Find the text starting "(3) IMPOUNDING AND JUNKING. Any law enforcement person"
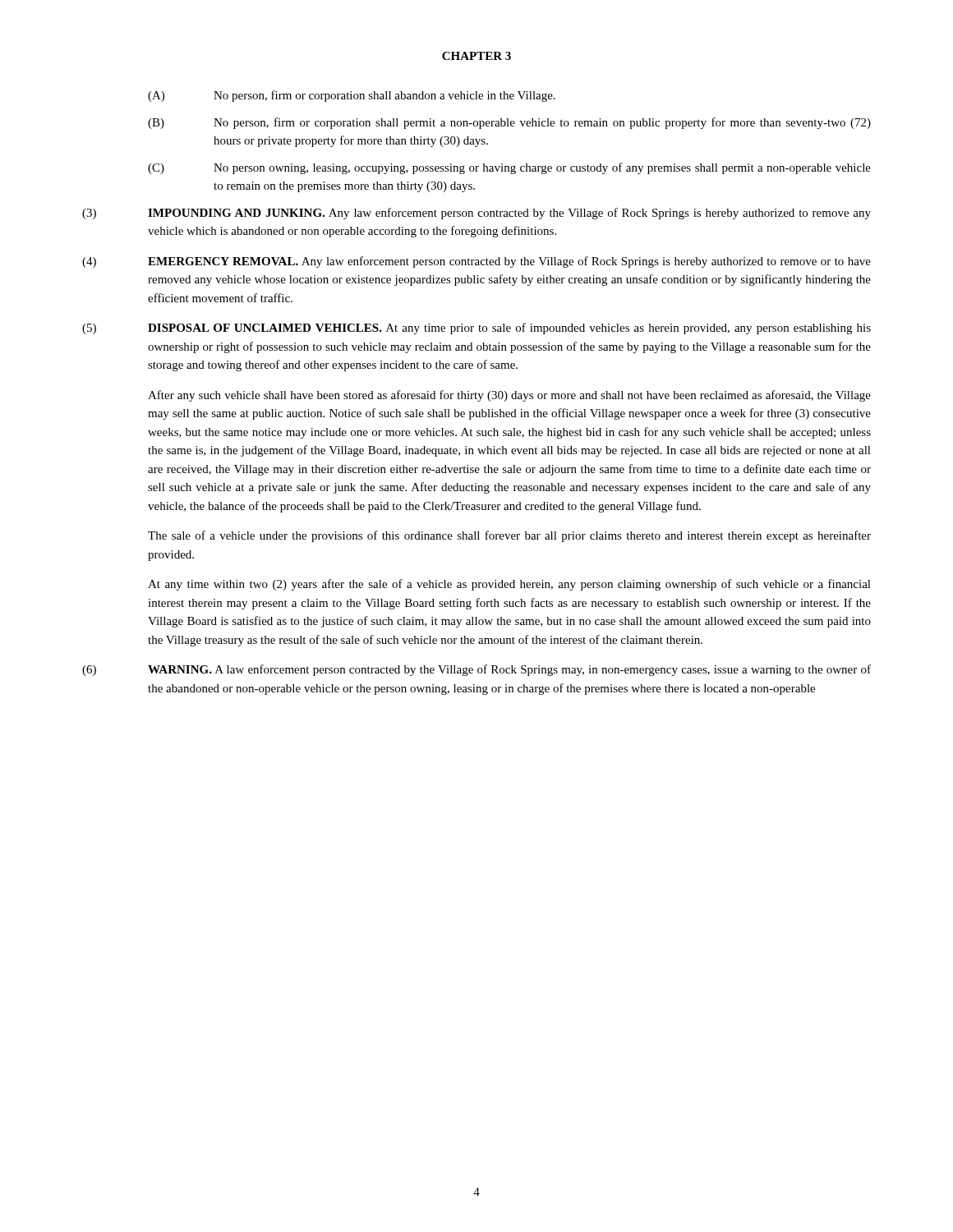 tap(476, 222)
